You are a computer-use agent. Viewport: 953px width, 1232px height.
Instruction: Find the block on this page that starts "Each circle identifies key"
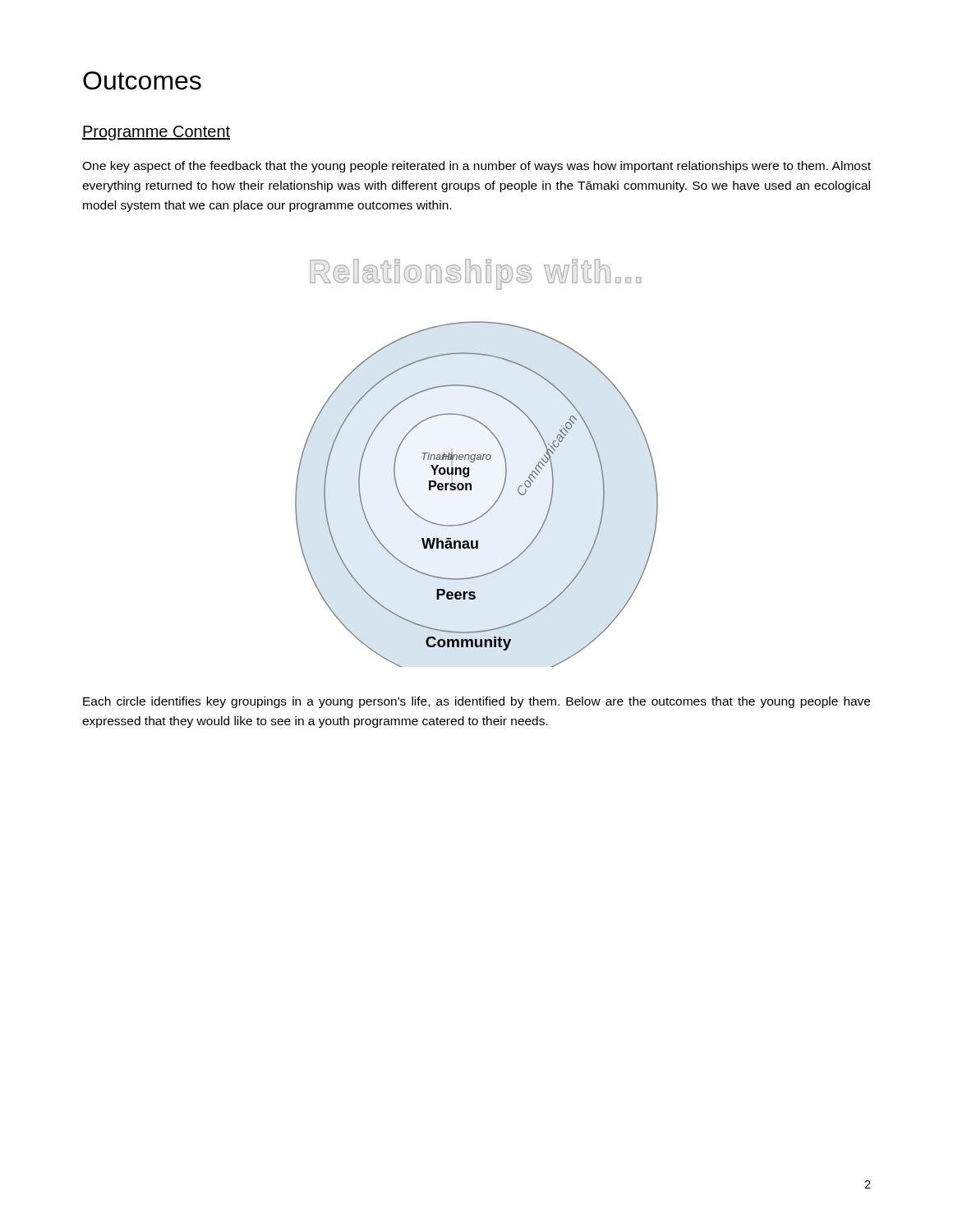pyautogui.click(x=476, y=711)
